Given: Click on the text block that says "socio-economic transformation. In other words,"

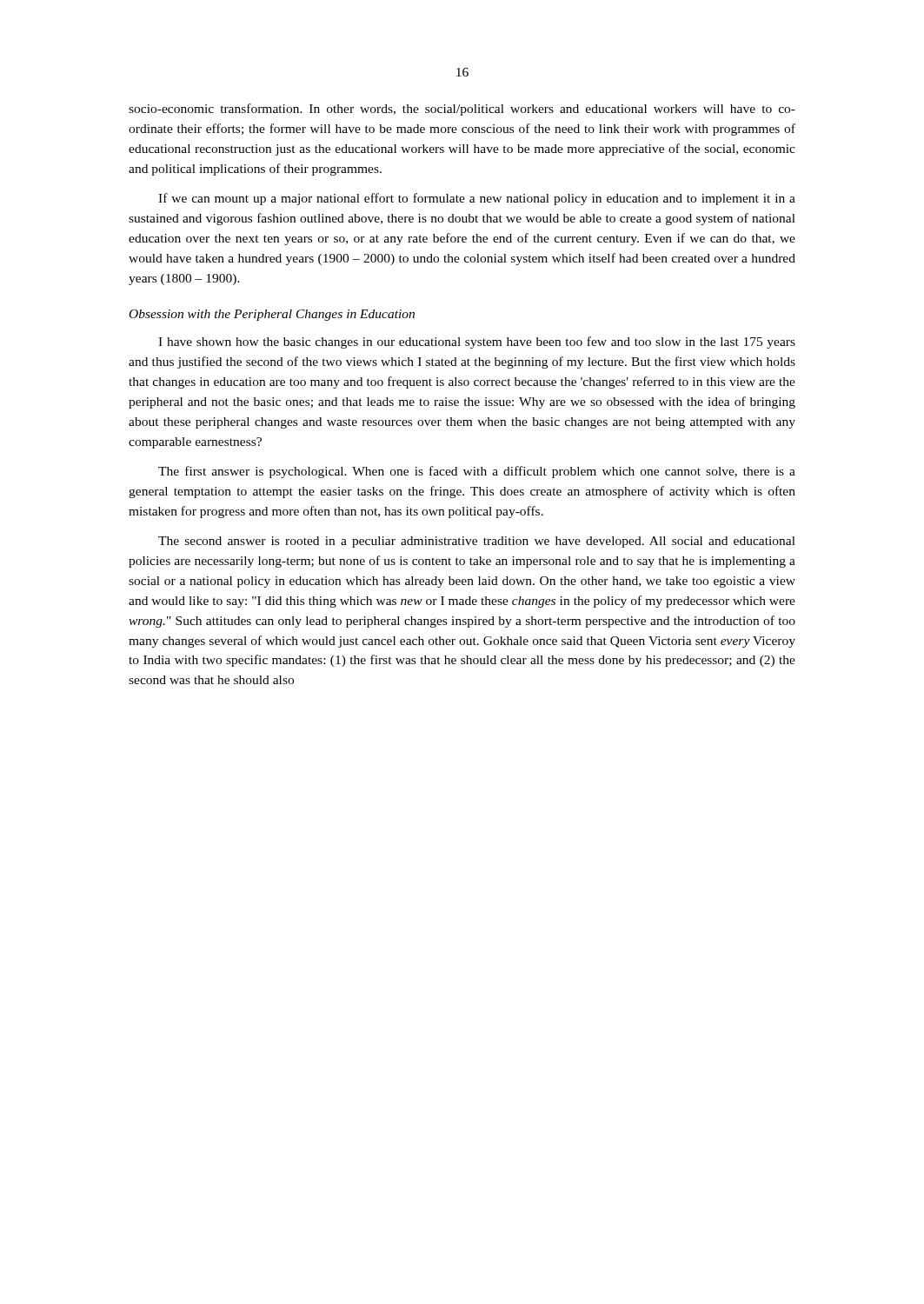Looking at the screenshot, I should [462, 139].
